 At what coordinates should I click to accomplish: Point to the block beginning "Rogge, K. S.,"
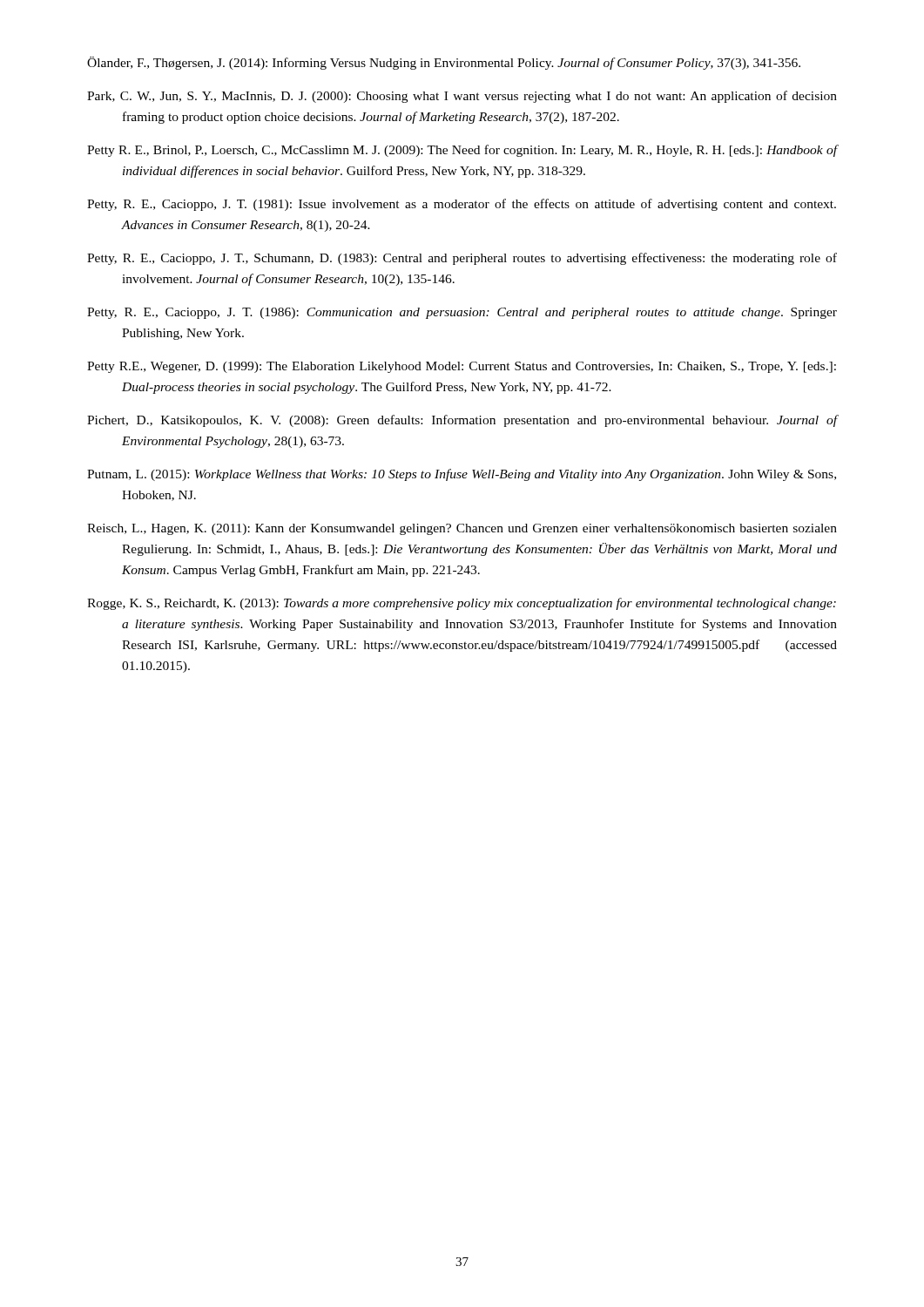pyautogui.click(x=462, y=634)
